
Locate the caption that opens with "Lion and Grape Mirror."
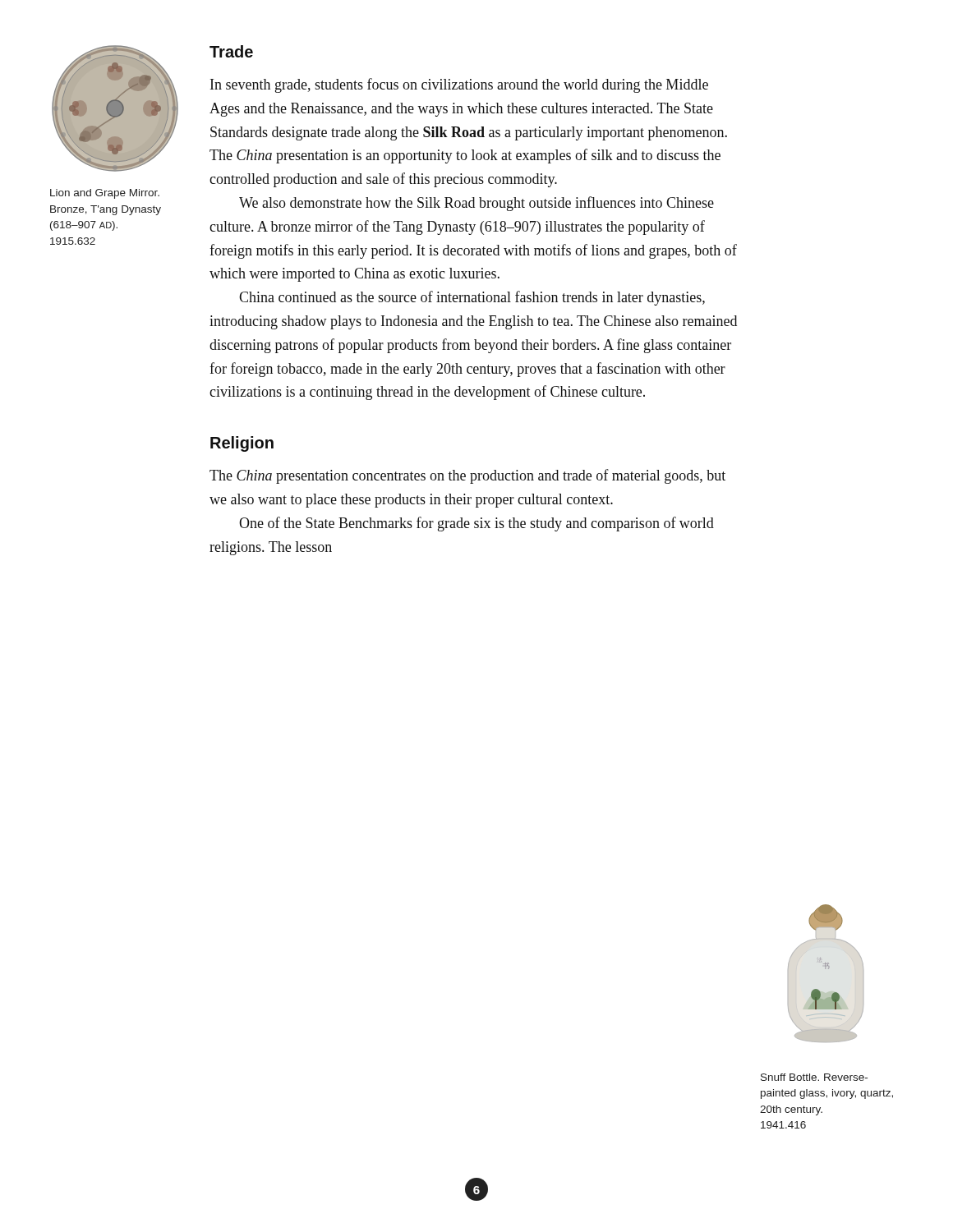coord(105,217)
